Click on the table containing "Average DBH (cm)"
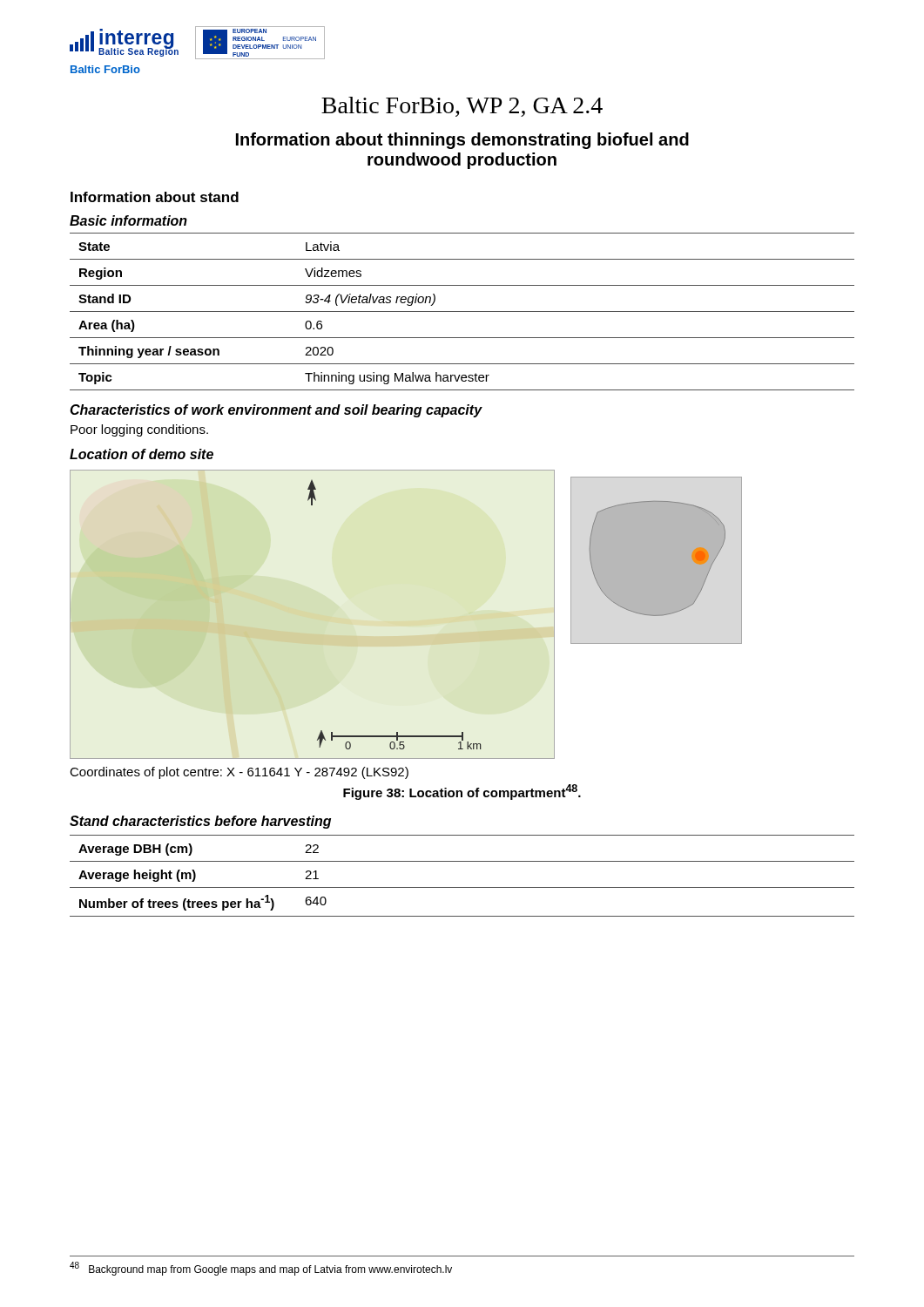The image size is (924, 1307). [x=462, y=876]
